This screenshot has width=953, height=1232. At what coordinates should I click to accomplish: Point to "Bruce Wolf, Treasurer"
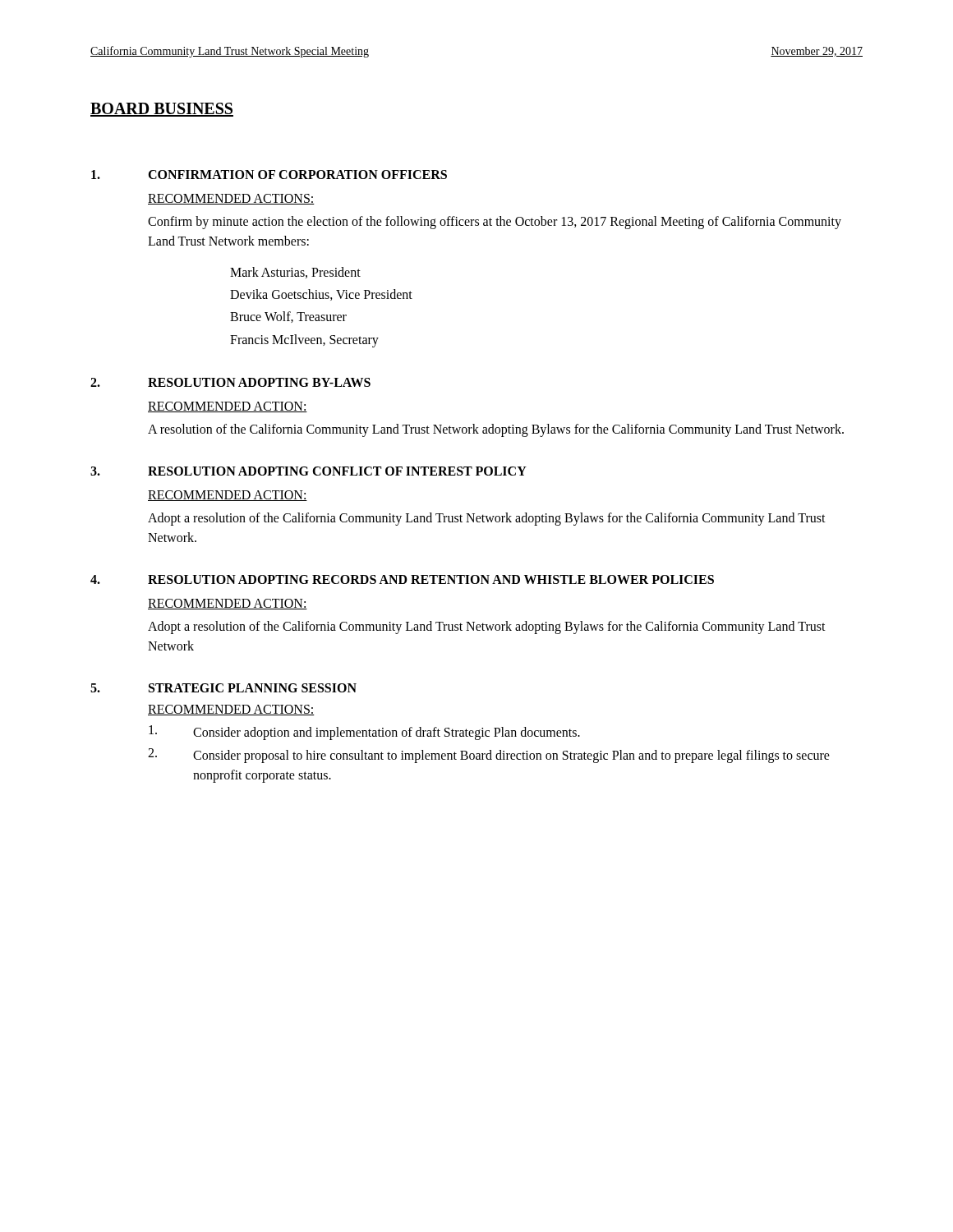pyautogui.click(x=288, y=317)
